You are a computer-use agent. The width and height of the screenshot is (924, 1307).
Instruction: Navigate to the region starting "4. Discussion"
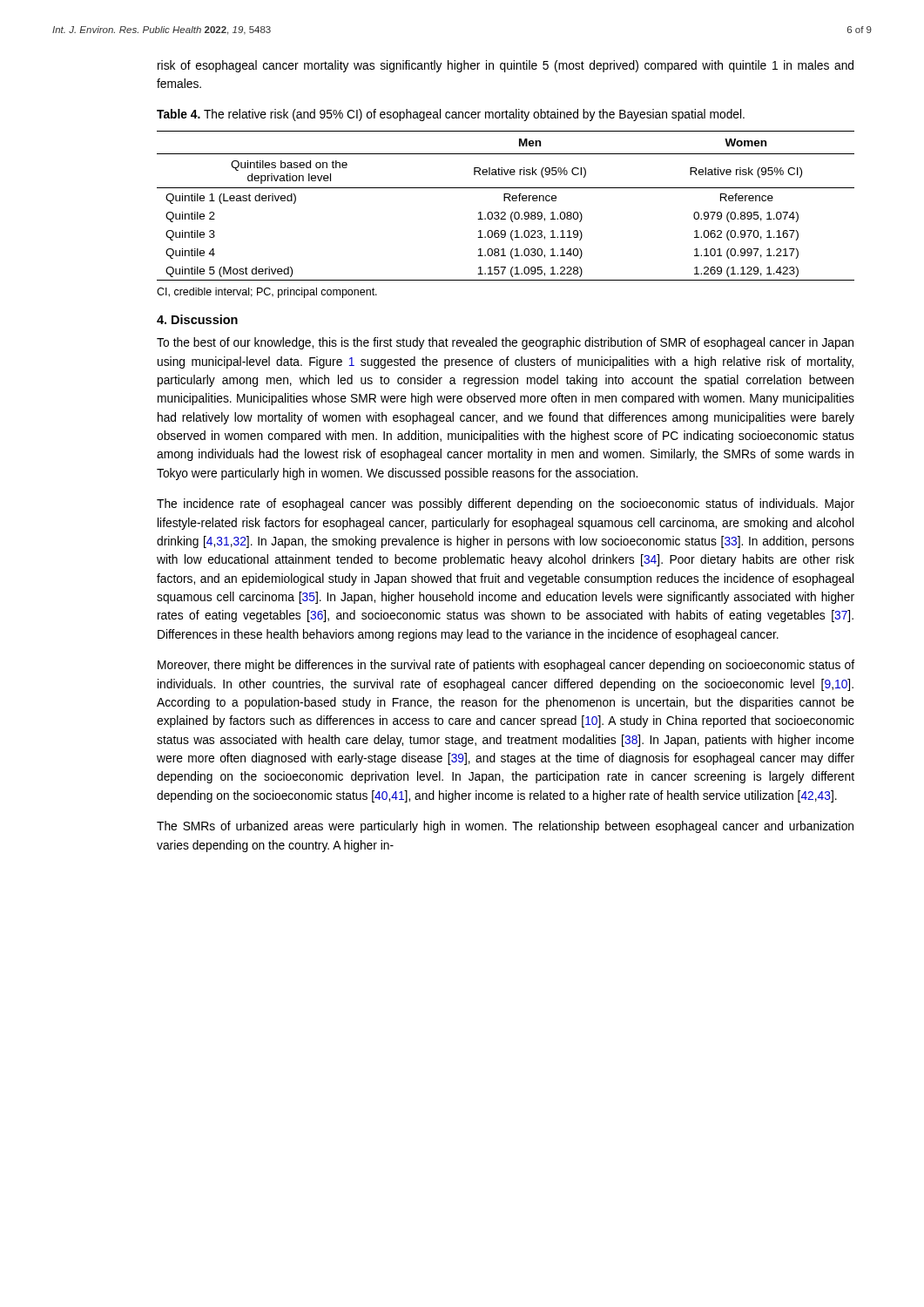coord(198,320)
